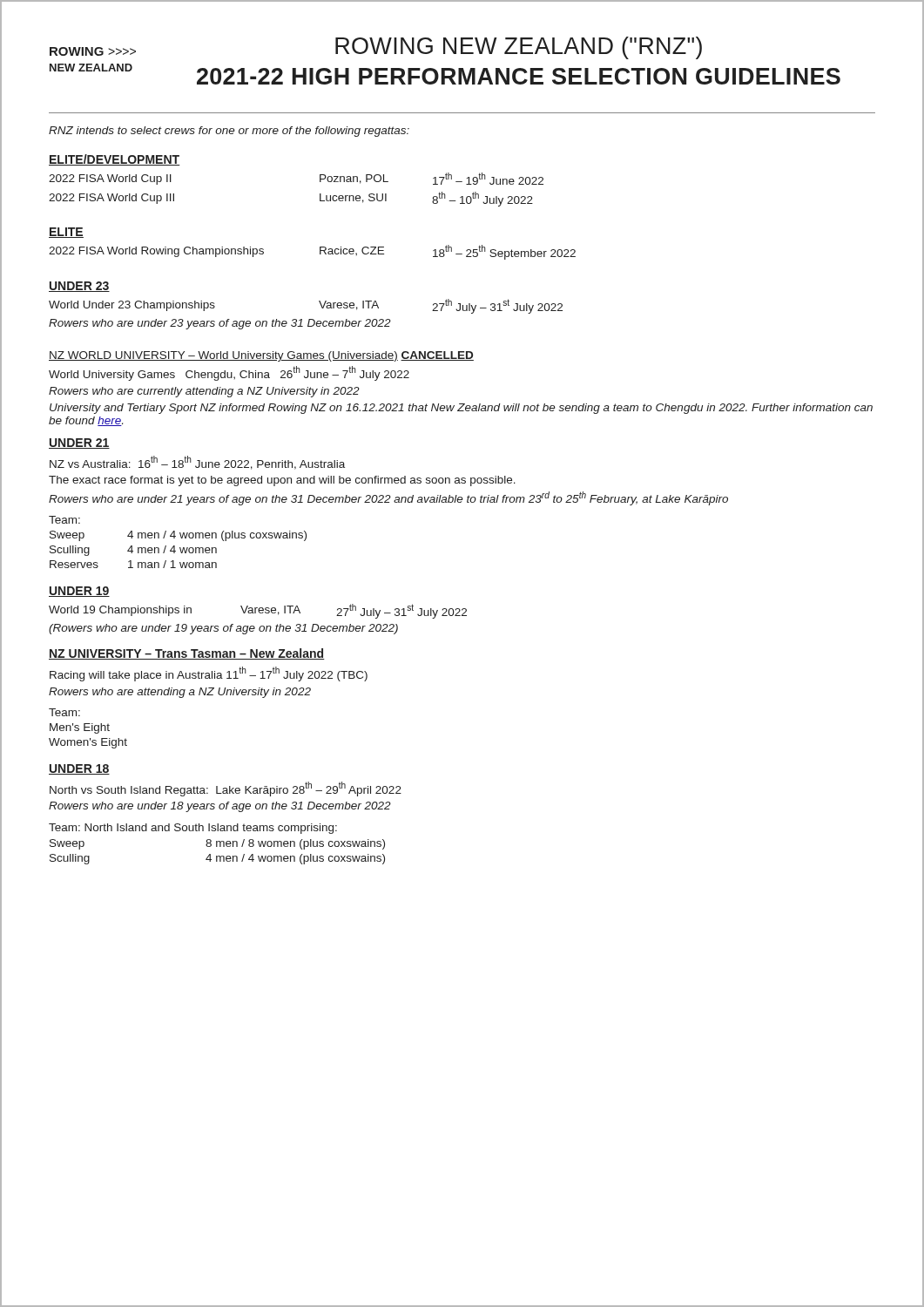The height and width of the screenshot is (1307, 924).
Task: Find the text starting "Racing will take place in Australia"
Action: coord(208,673)
